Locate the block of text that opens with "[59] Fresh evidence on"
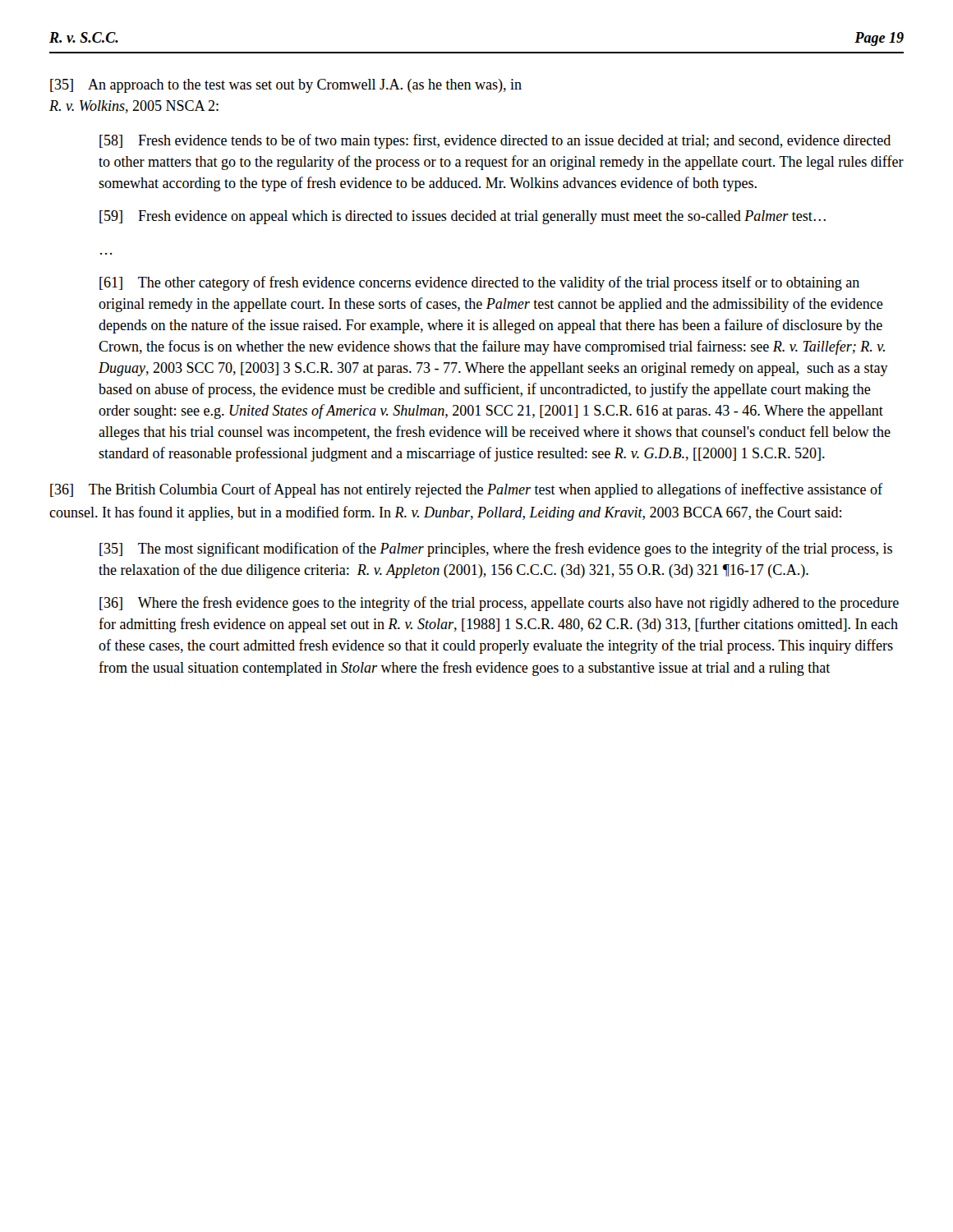The height and width of the screenshot is (1232, 953). coord(463,216)
